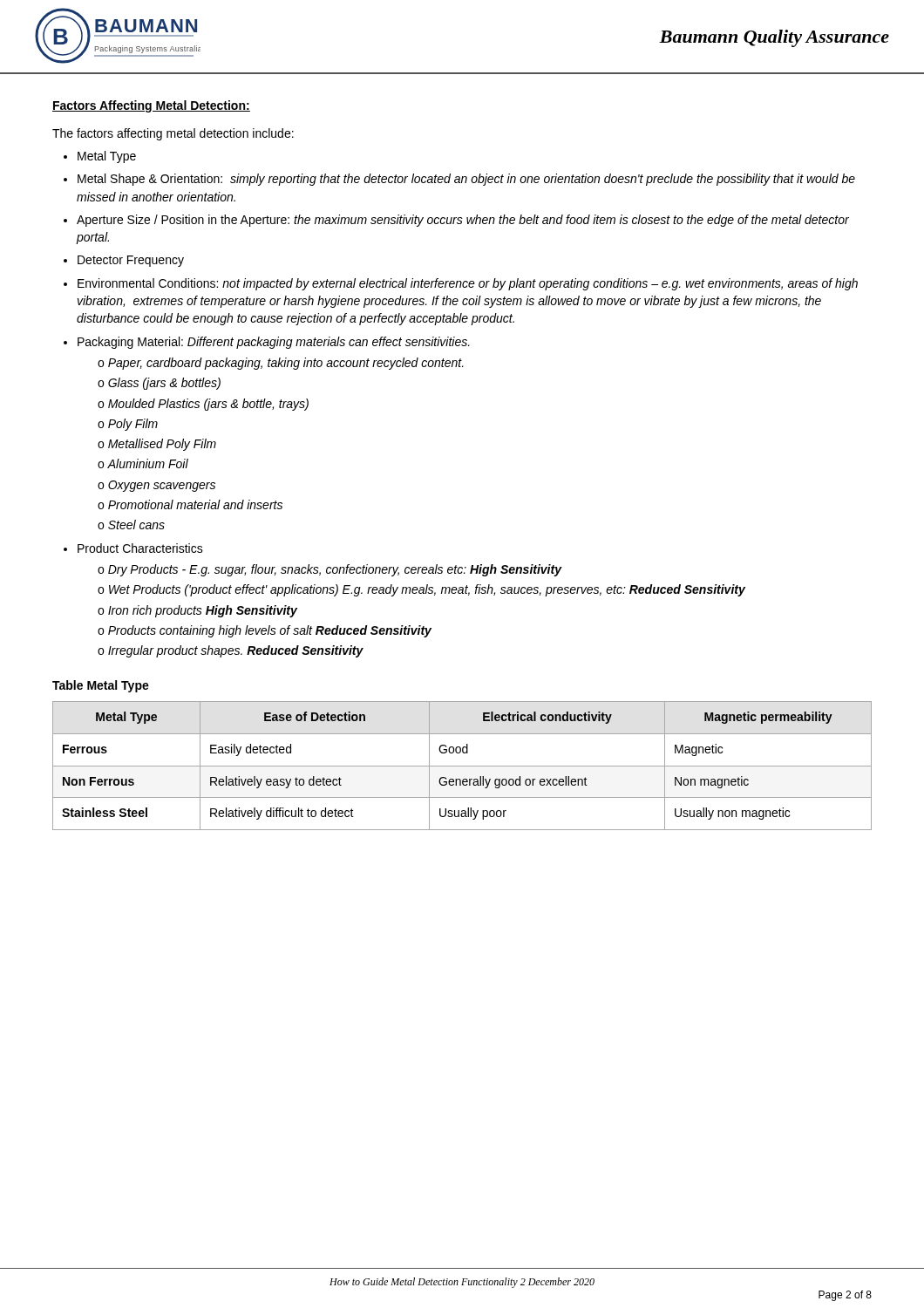Find "Metallised Poly Film" on this page

(x=162, y=444)
